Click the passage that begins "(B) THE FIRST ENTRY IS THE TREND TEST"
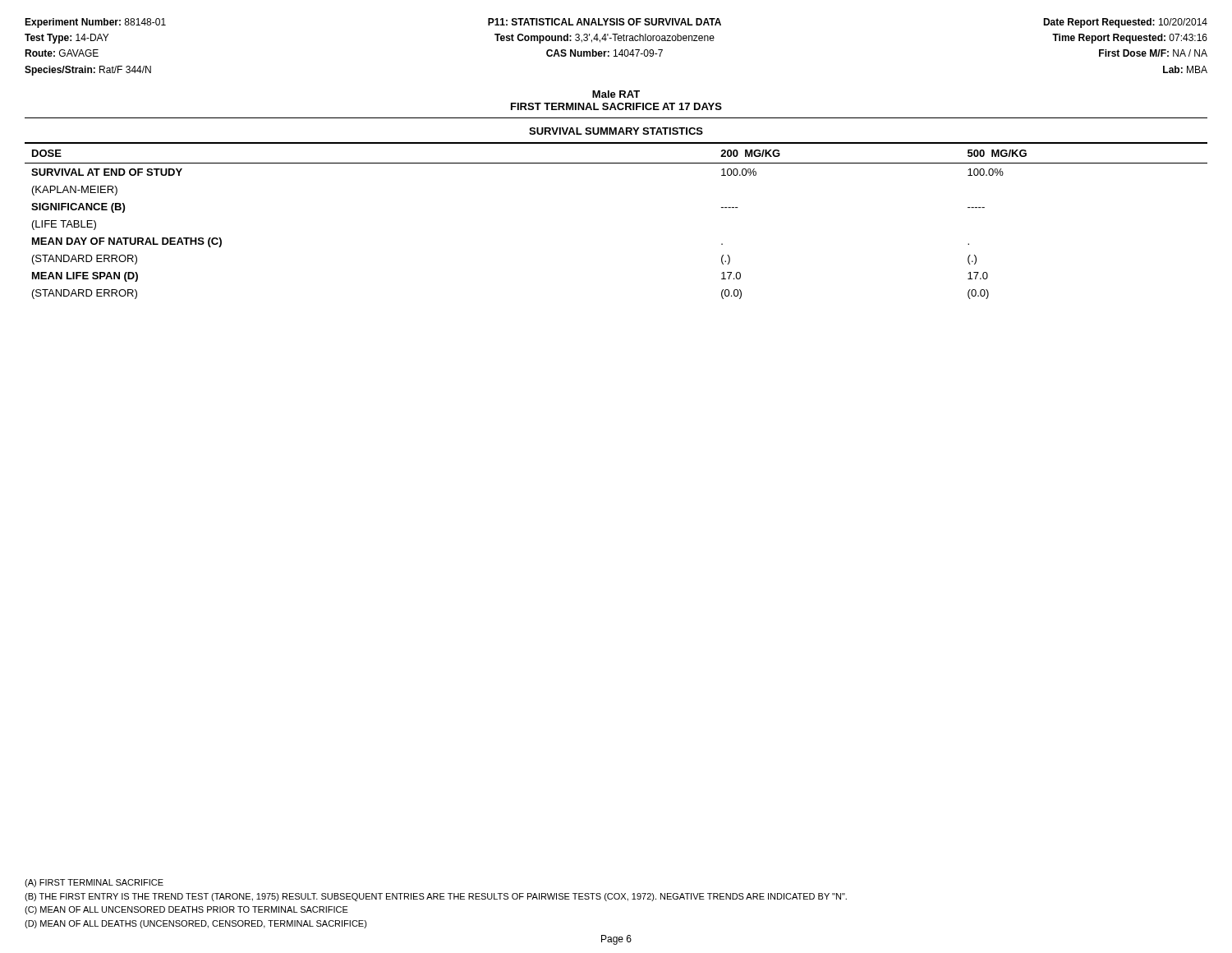 pos(436,896)
